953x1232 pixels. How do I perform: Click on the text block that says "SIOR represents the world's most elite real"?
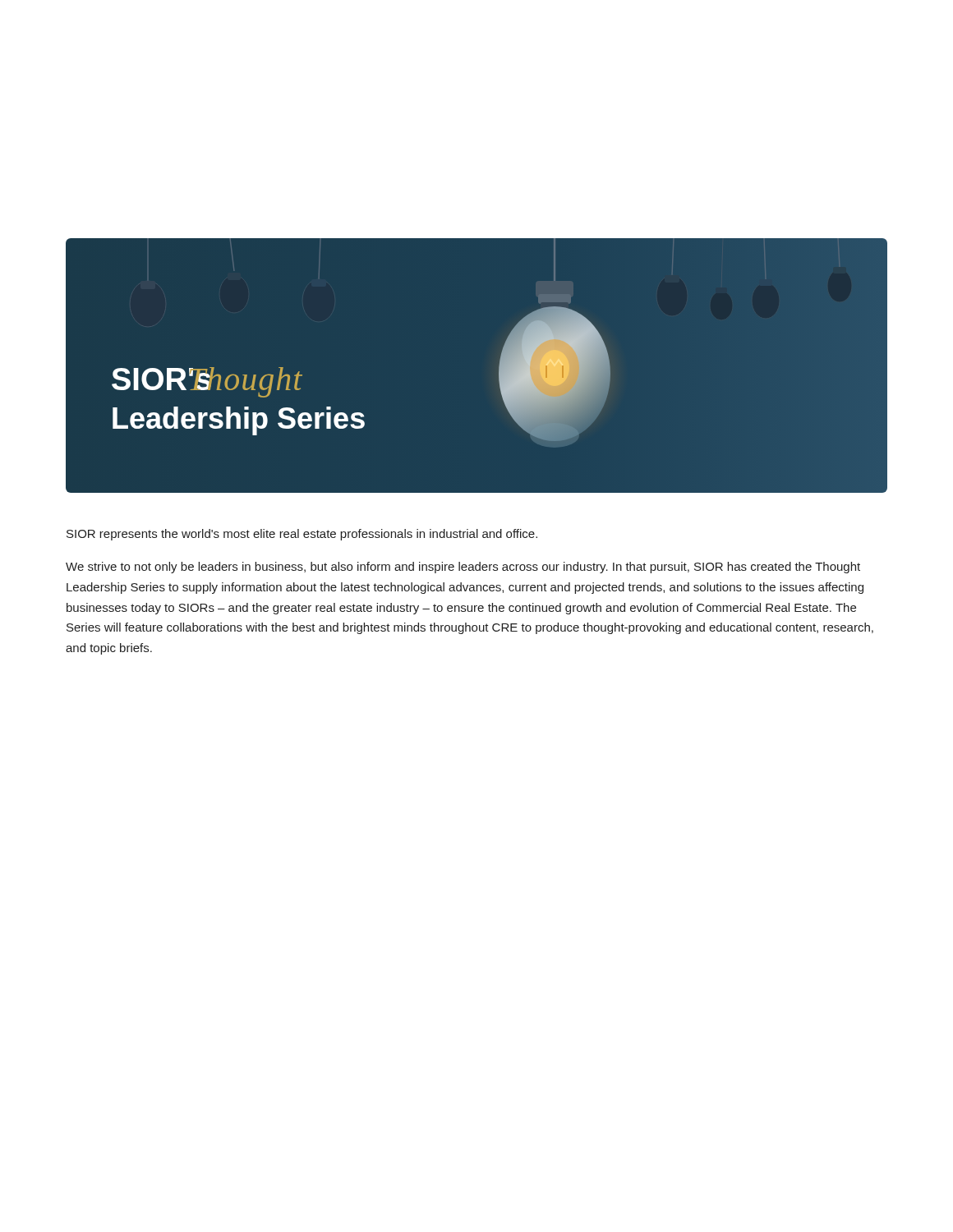(x=302, y=533)
